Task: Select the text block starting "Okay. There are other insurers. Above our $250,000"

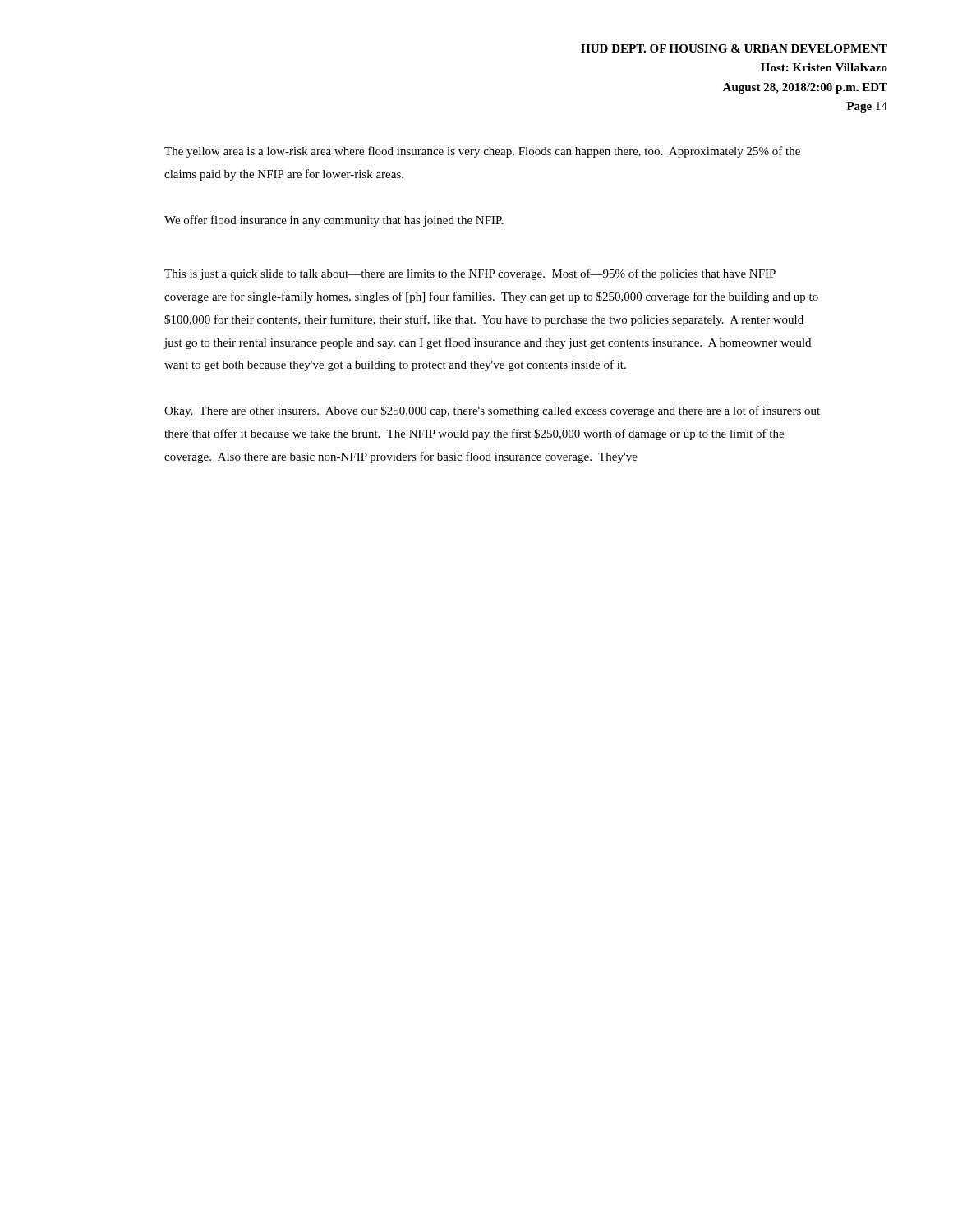Action: tap(492, 433)
